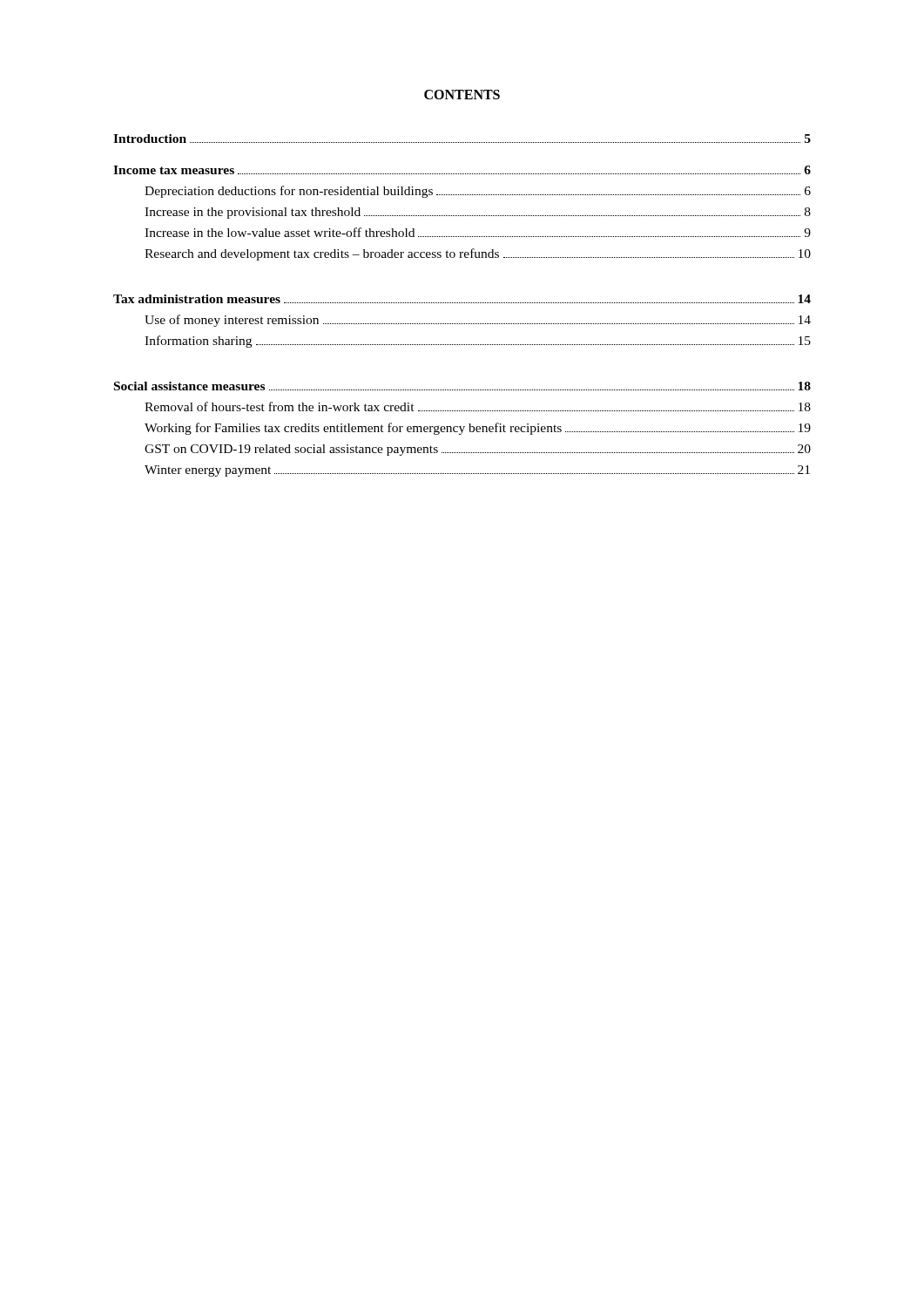Locate the title

click(x=462, y=95)
